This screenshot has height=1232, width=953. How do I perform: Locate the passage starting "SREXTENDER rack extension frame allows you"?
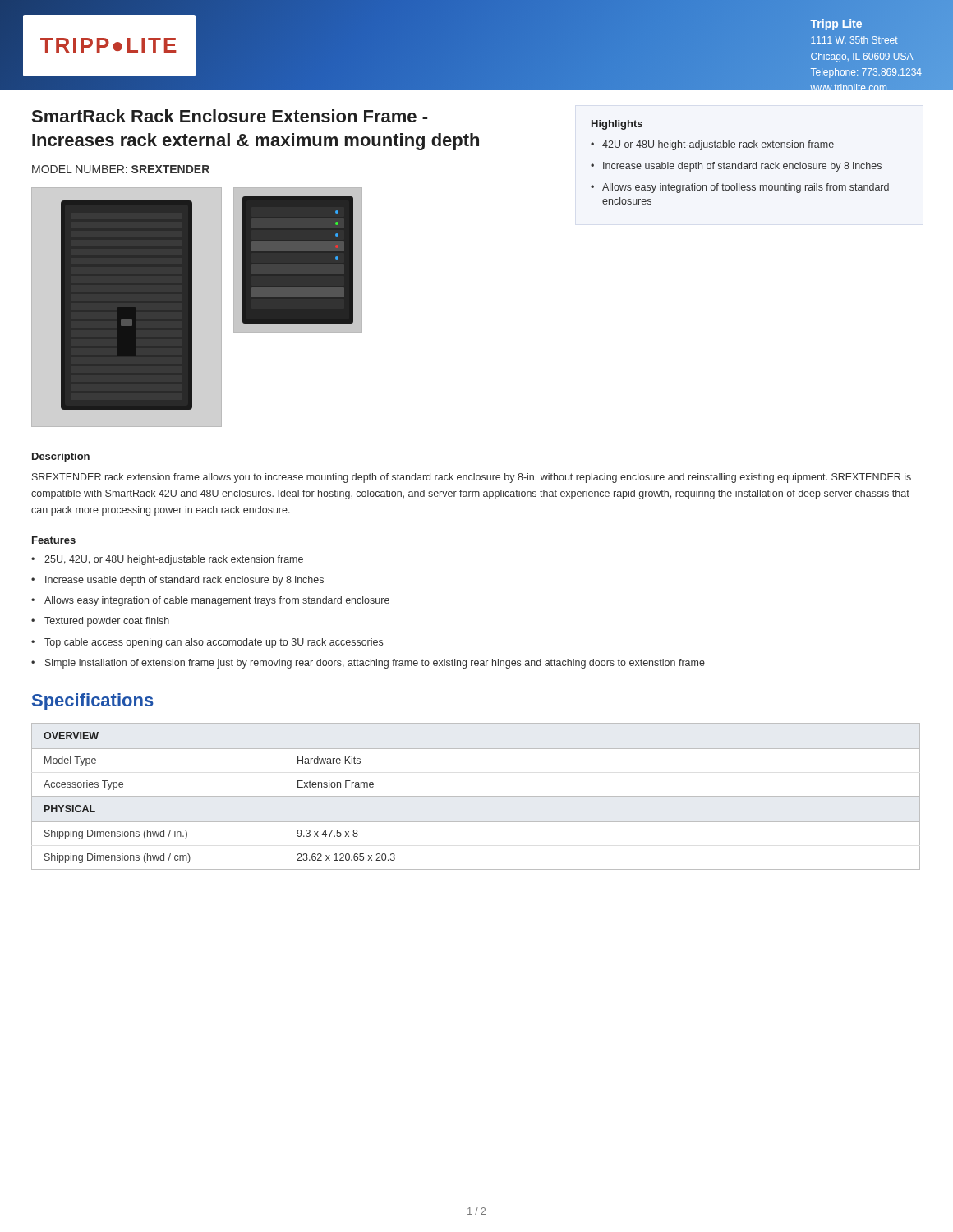point(471,493)
